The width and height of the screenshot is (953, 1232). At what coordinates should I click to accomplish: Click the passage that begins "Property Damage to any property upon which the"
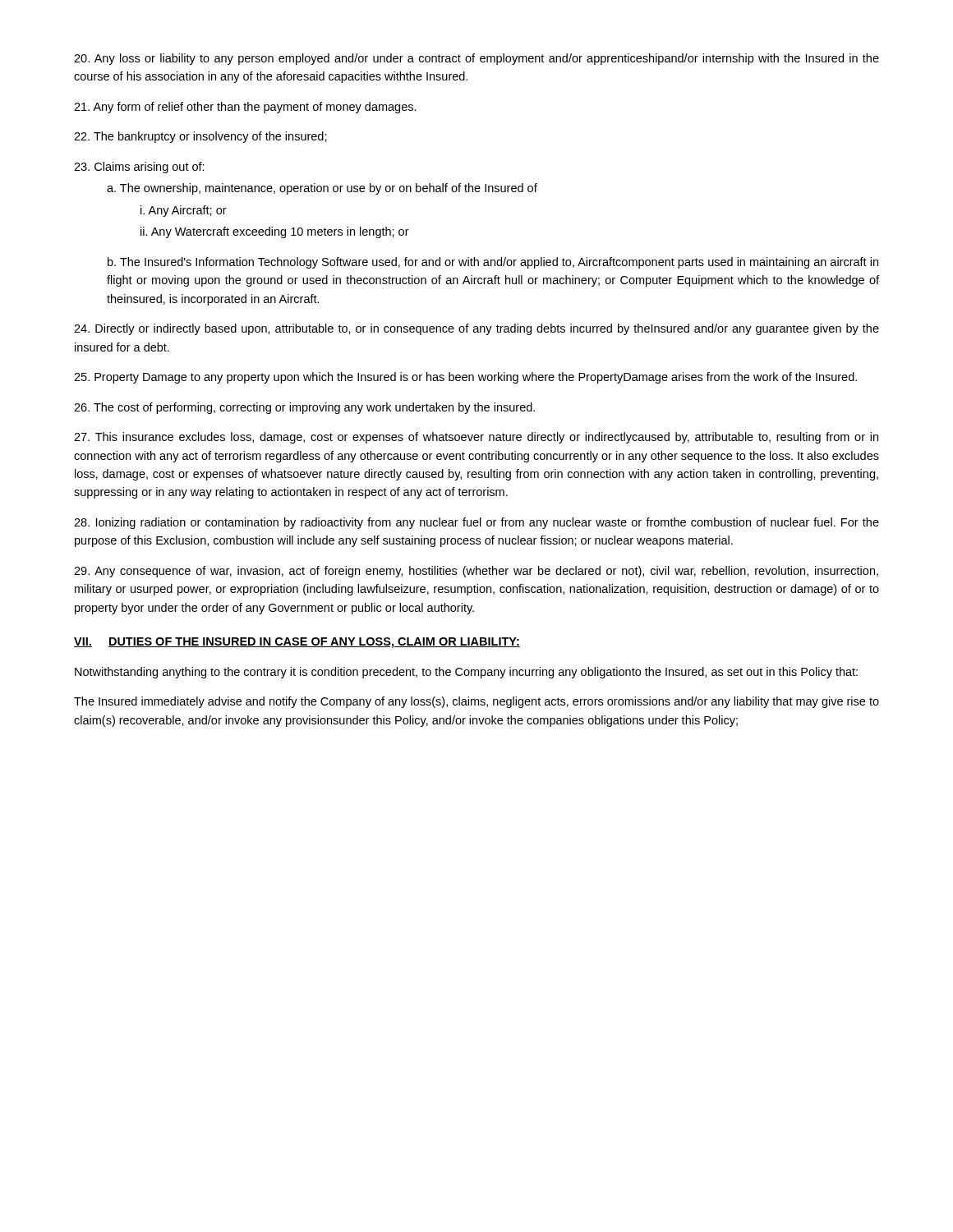(466, 377)
